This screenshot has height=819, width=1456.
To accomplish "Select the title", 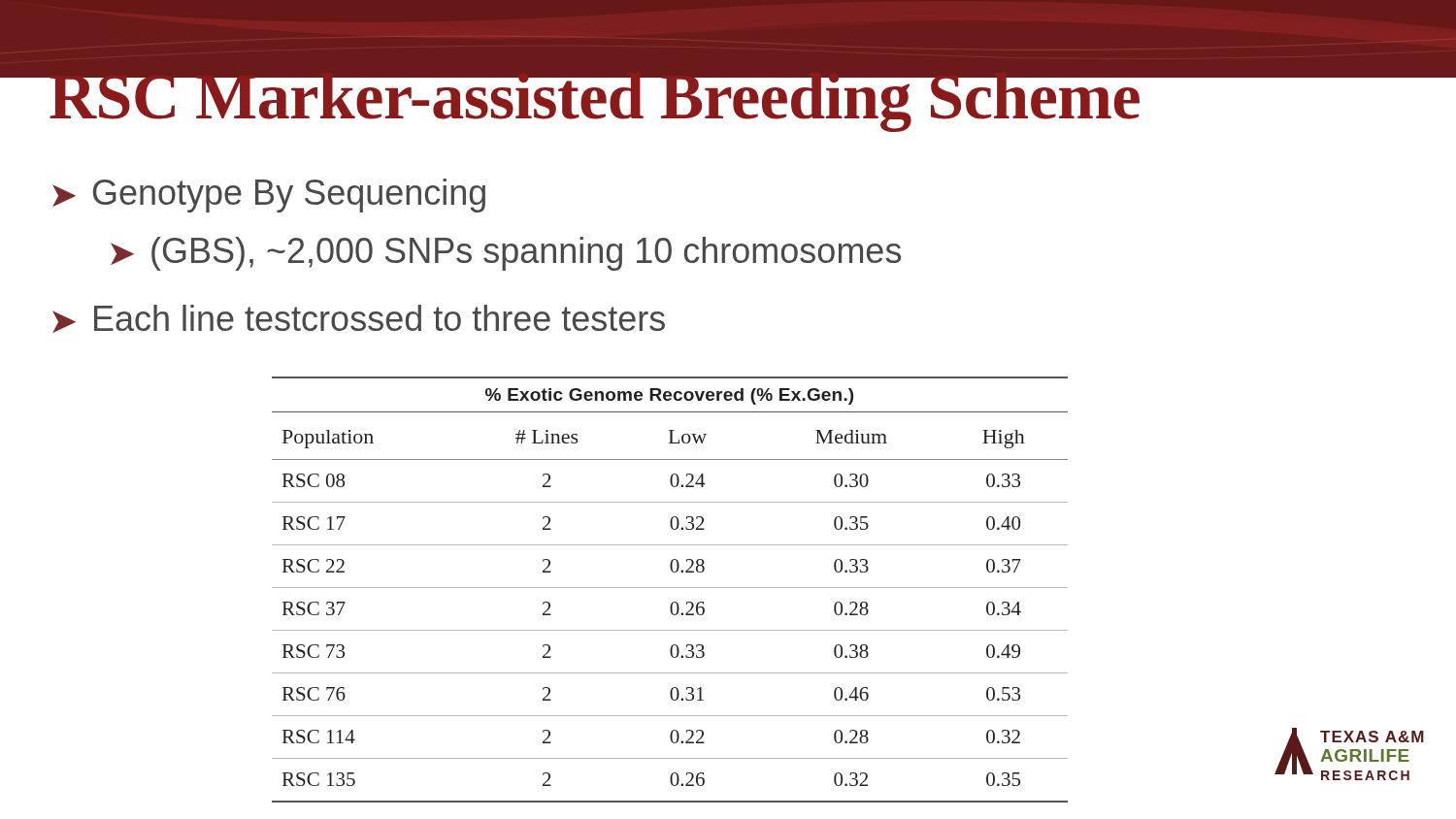I will point(595,96).
